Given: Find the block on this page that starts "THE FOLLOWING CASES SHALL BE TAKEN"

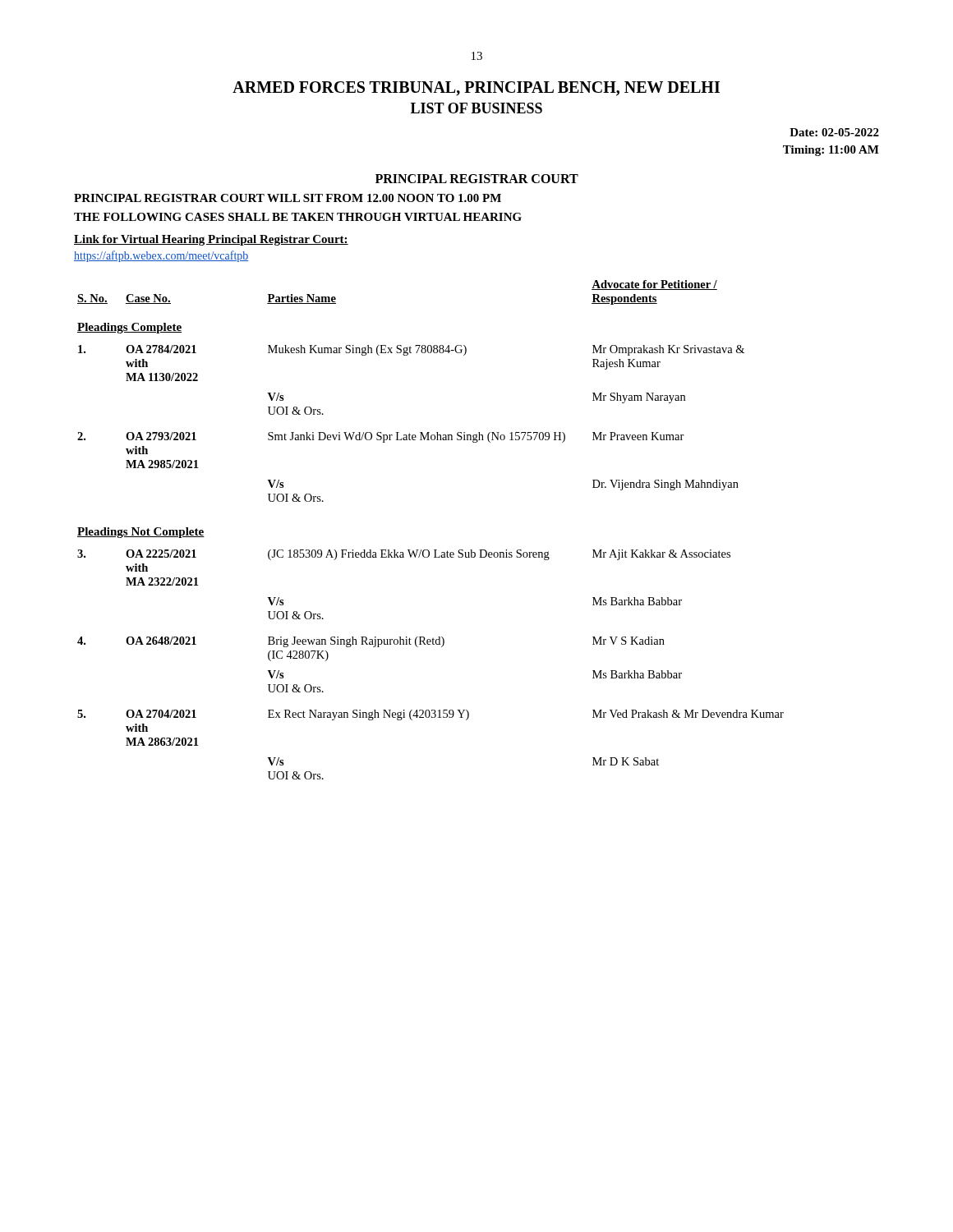Looking at the screenshot, I should (298, 217).
